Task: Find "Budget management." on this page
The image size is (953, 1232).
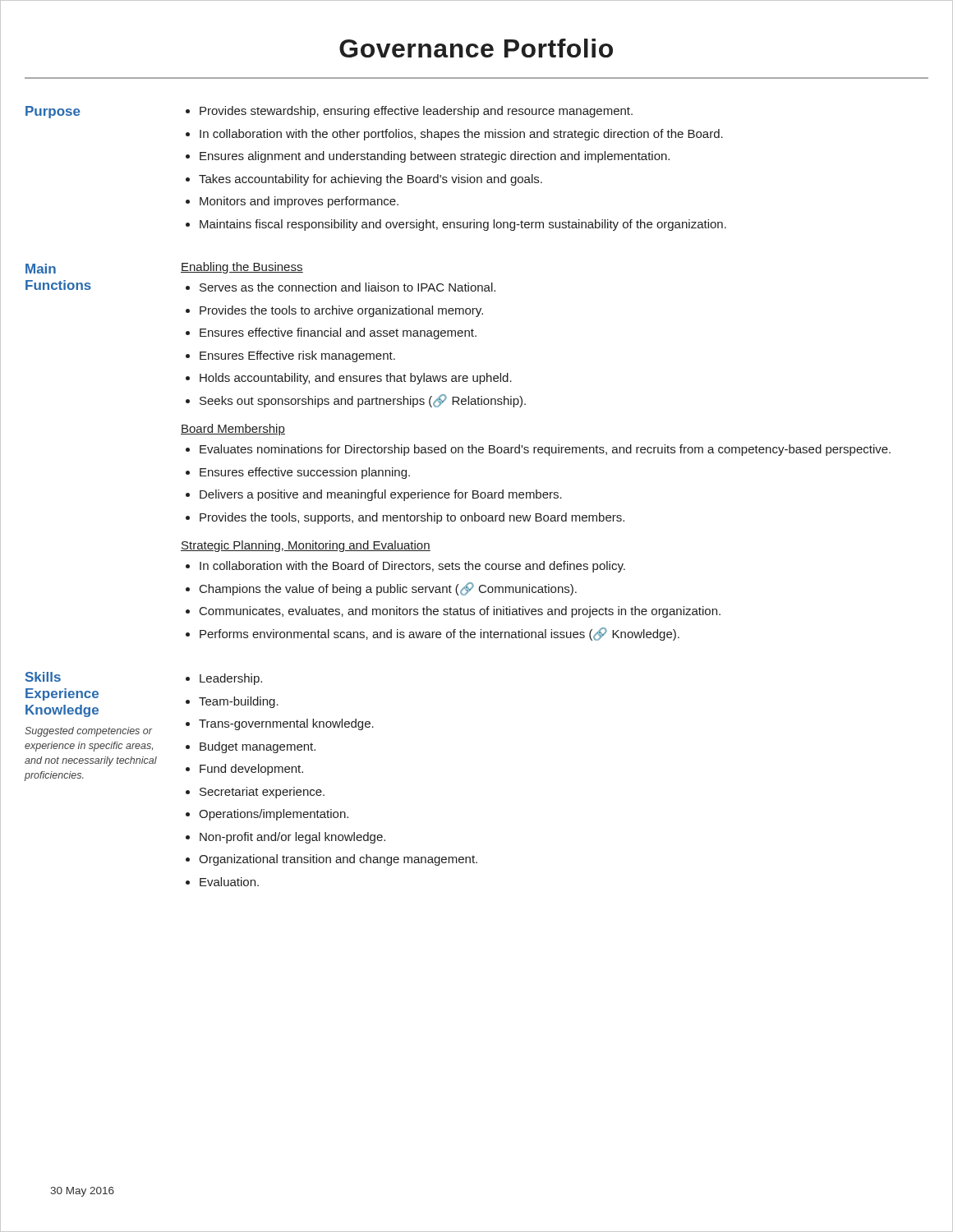Action: pos(258,746)
